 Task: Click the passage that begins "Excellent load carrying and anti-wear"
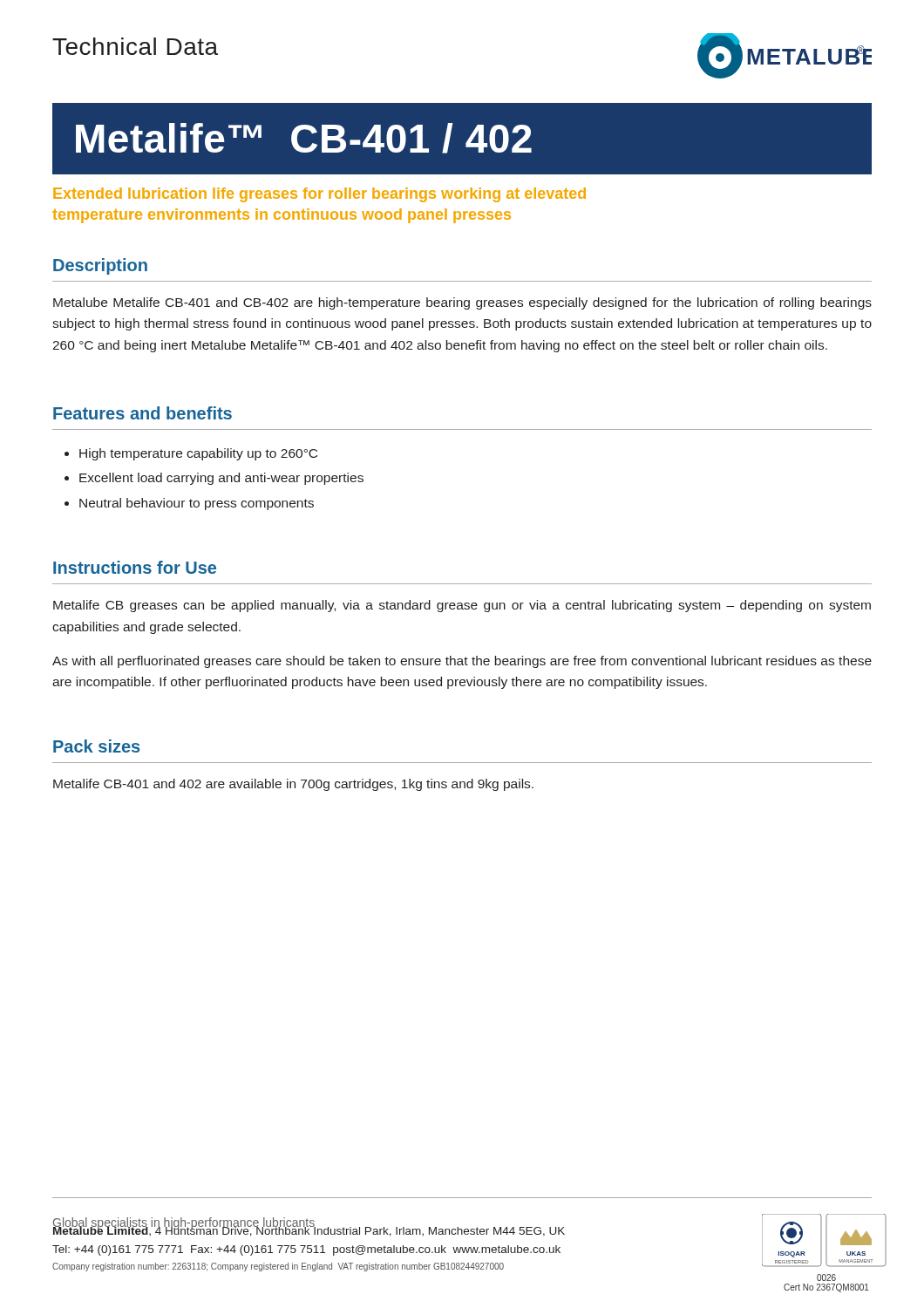coord(221,478)
